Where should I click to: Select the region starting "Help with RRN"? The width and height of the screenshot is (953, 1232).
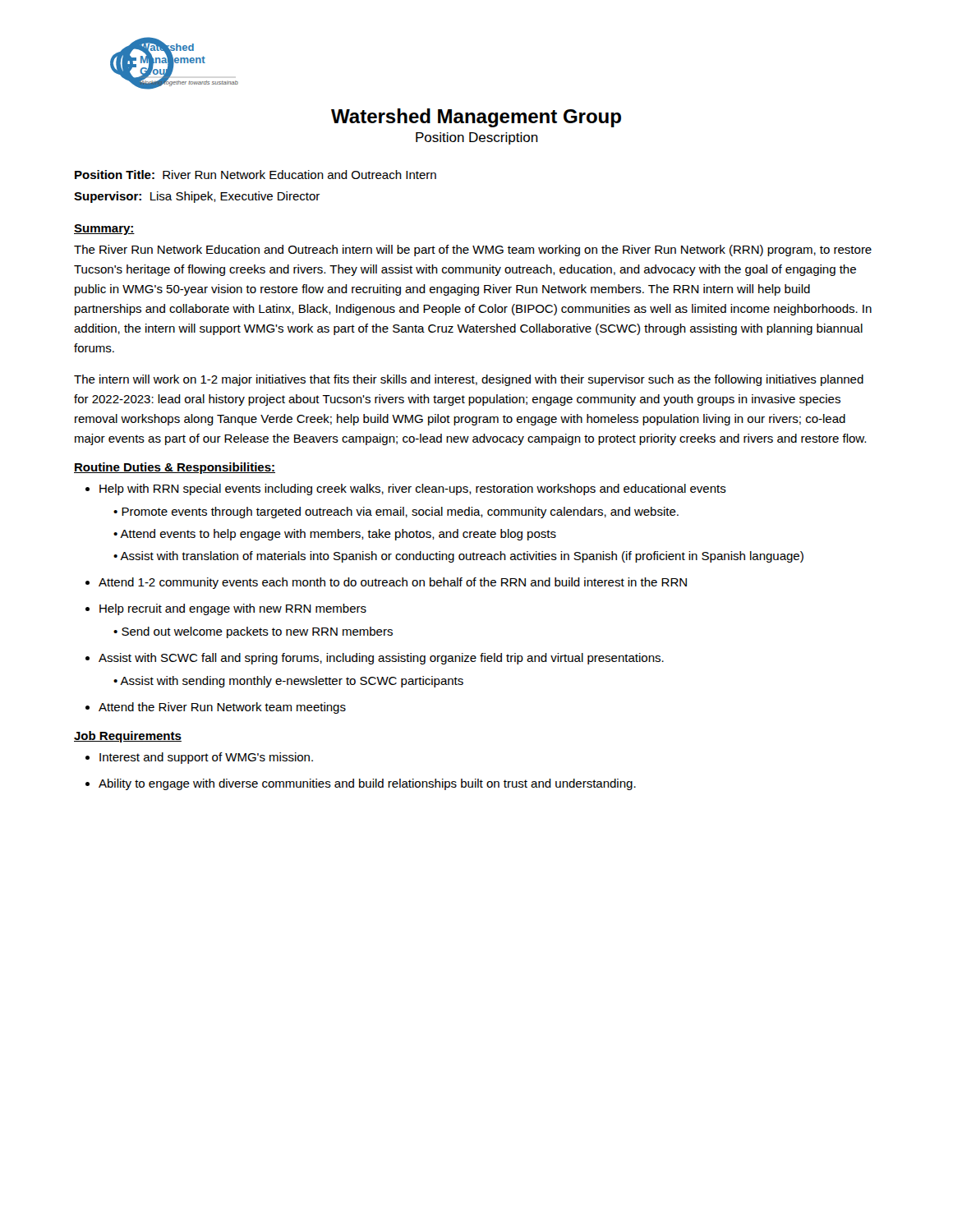click(x=489, y=524)
